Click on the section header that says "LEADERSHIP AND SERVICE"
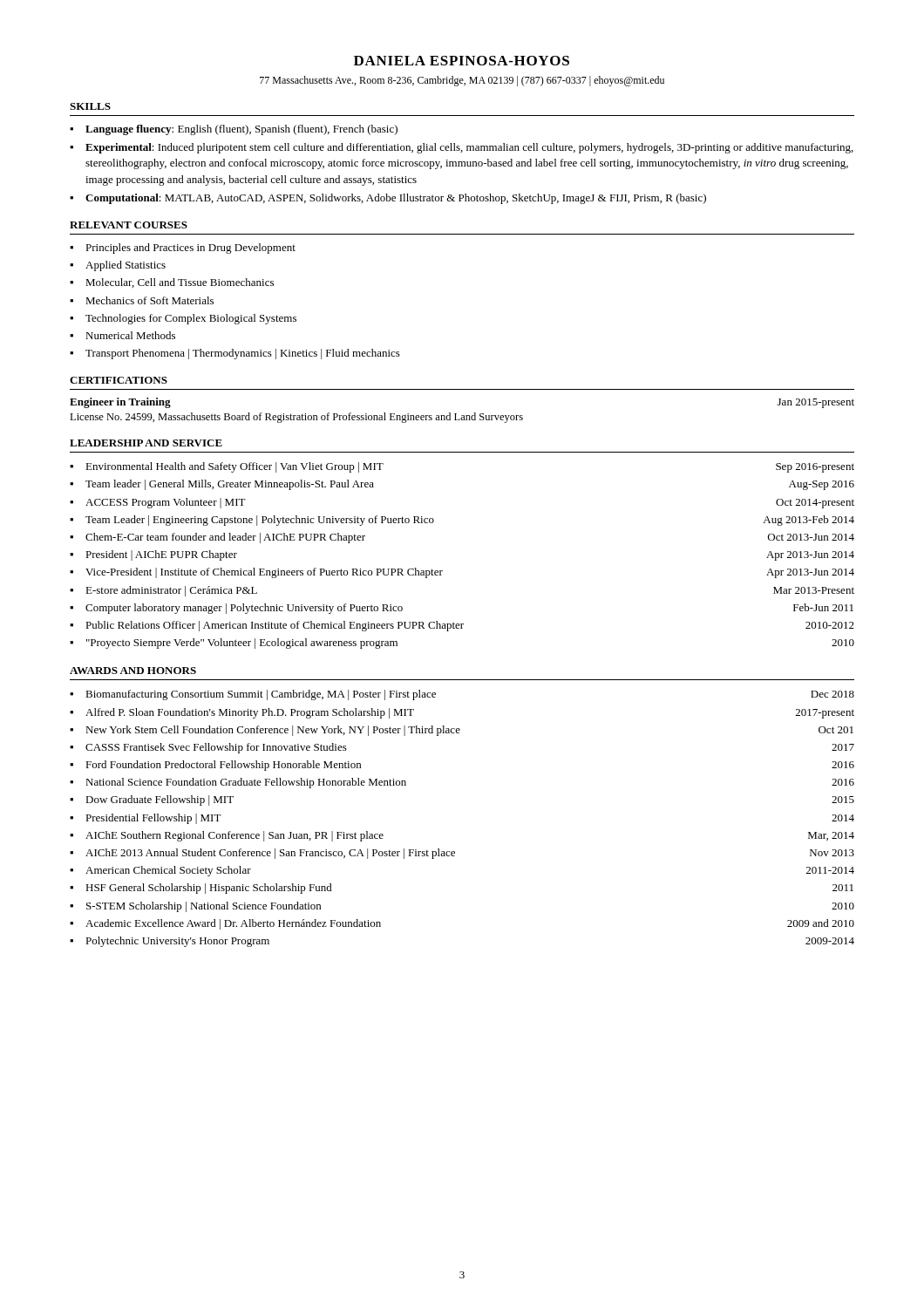Image resolution: width=924 pixels, height=1308 pixels. [146, 443]
